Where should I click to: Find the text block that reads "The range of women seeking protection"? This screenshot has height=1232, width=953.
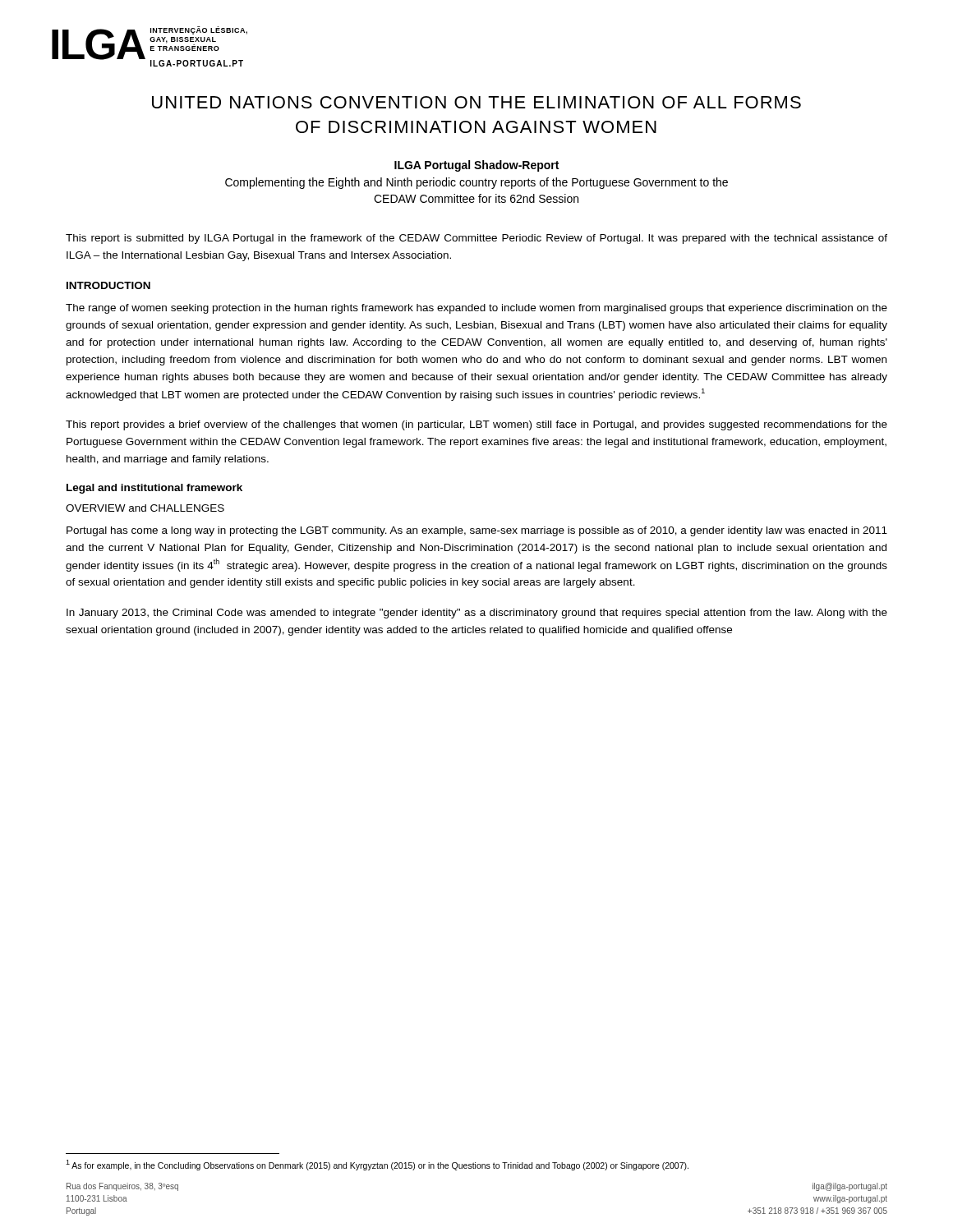476,351
